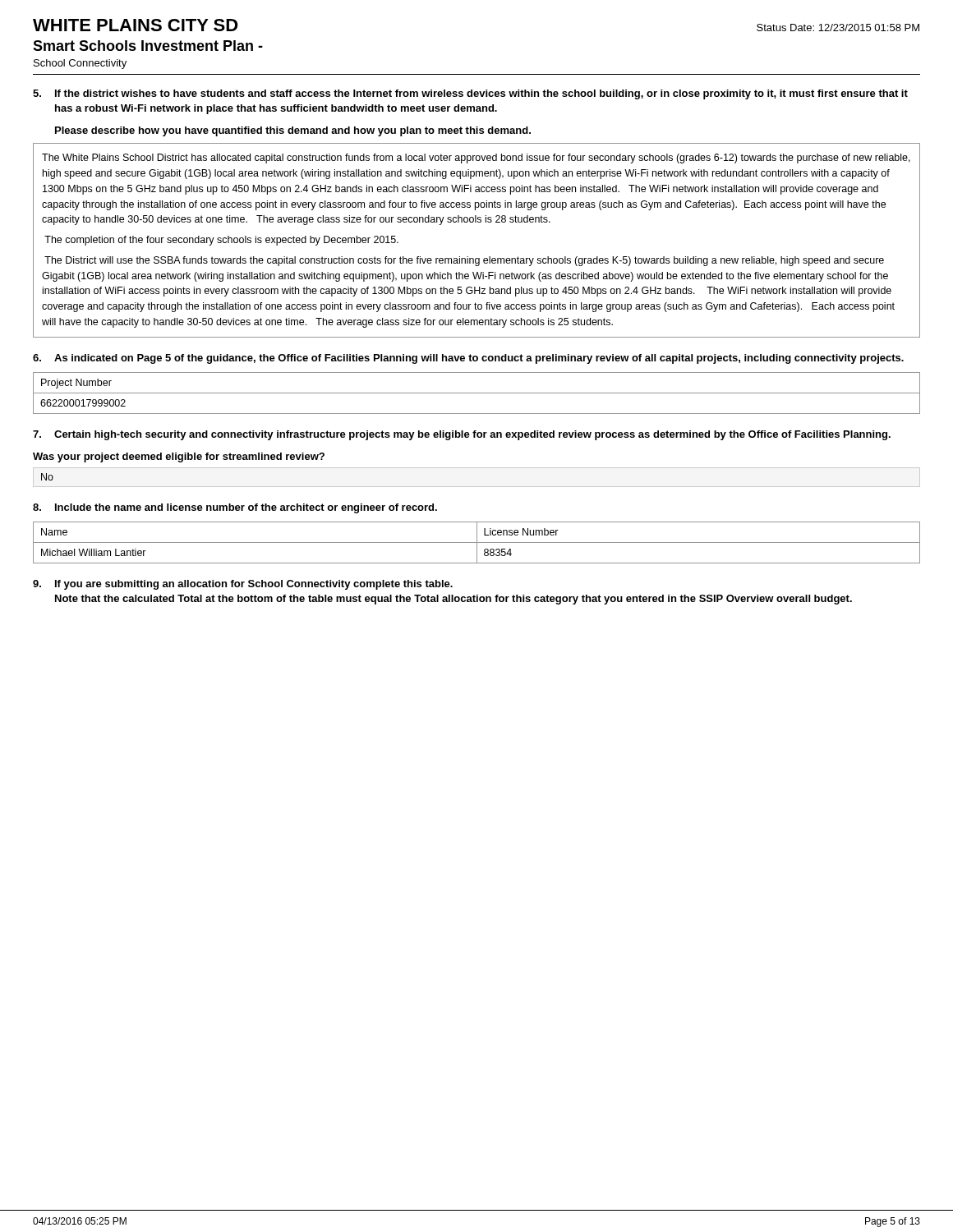Click the section header that begins "Was your project deemed eligible for streamlined"
Viewport: 953px width, 1232px height.
pos(179,456)
